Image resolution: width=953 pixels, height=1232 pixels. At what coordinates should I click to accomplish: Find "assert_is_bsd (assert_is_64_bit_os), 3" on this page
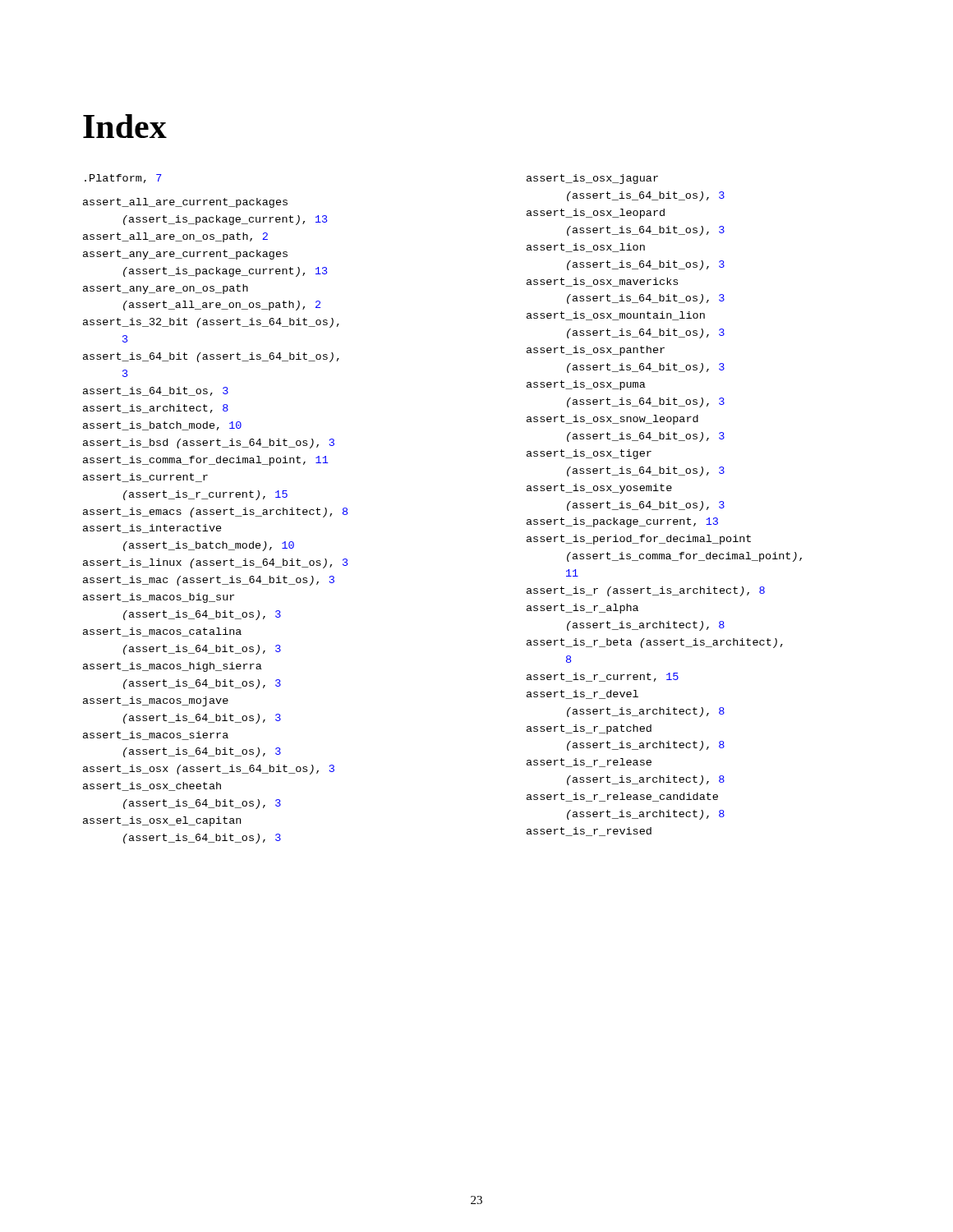coord(279,444)
